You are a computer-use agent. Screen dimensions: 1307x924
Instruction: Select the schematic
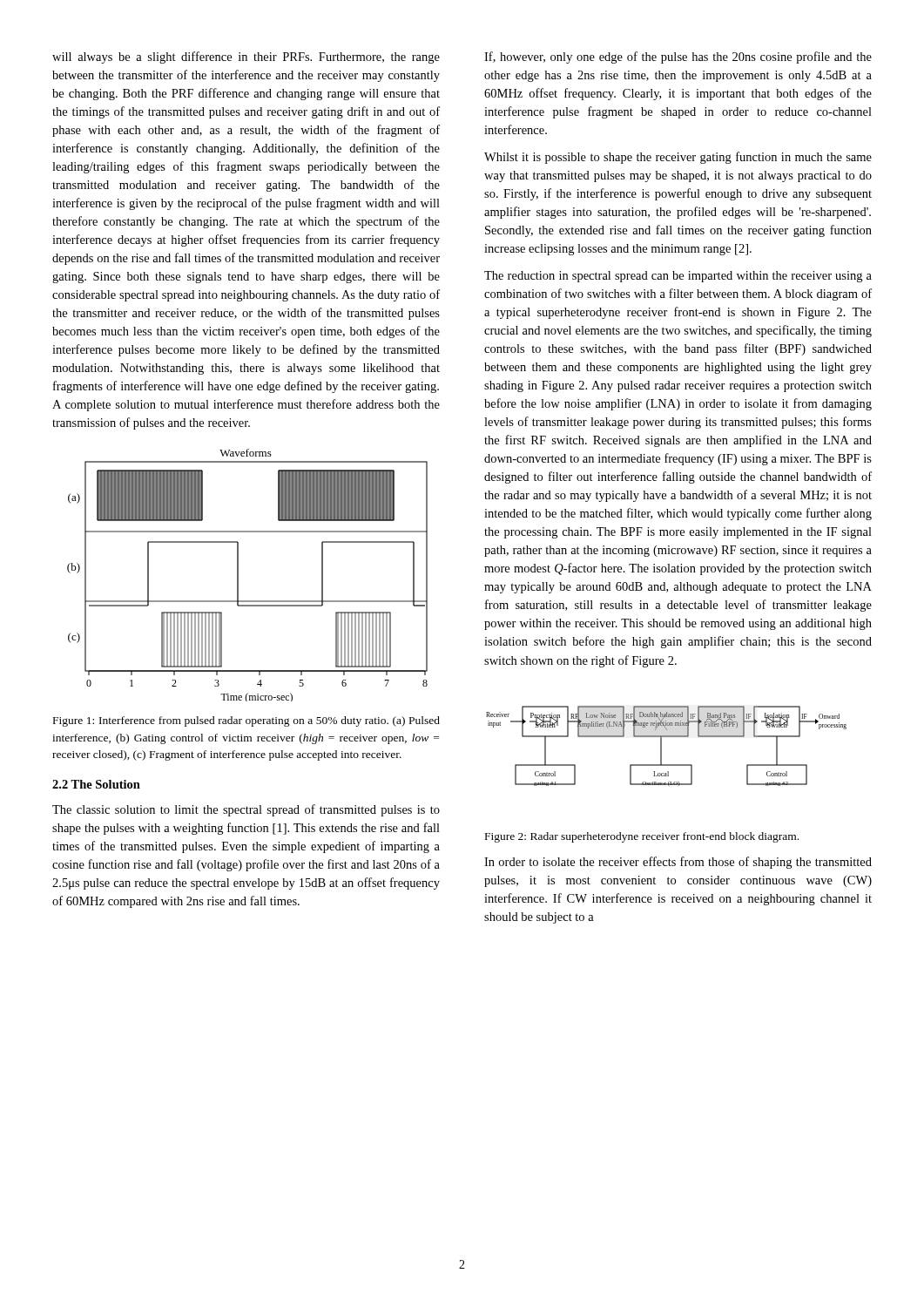tap(678, 752)
